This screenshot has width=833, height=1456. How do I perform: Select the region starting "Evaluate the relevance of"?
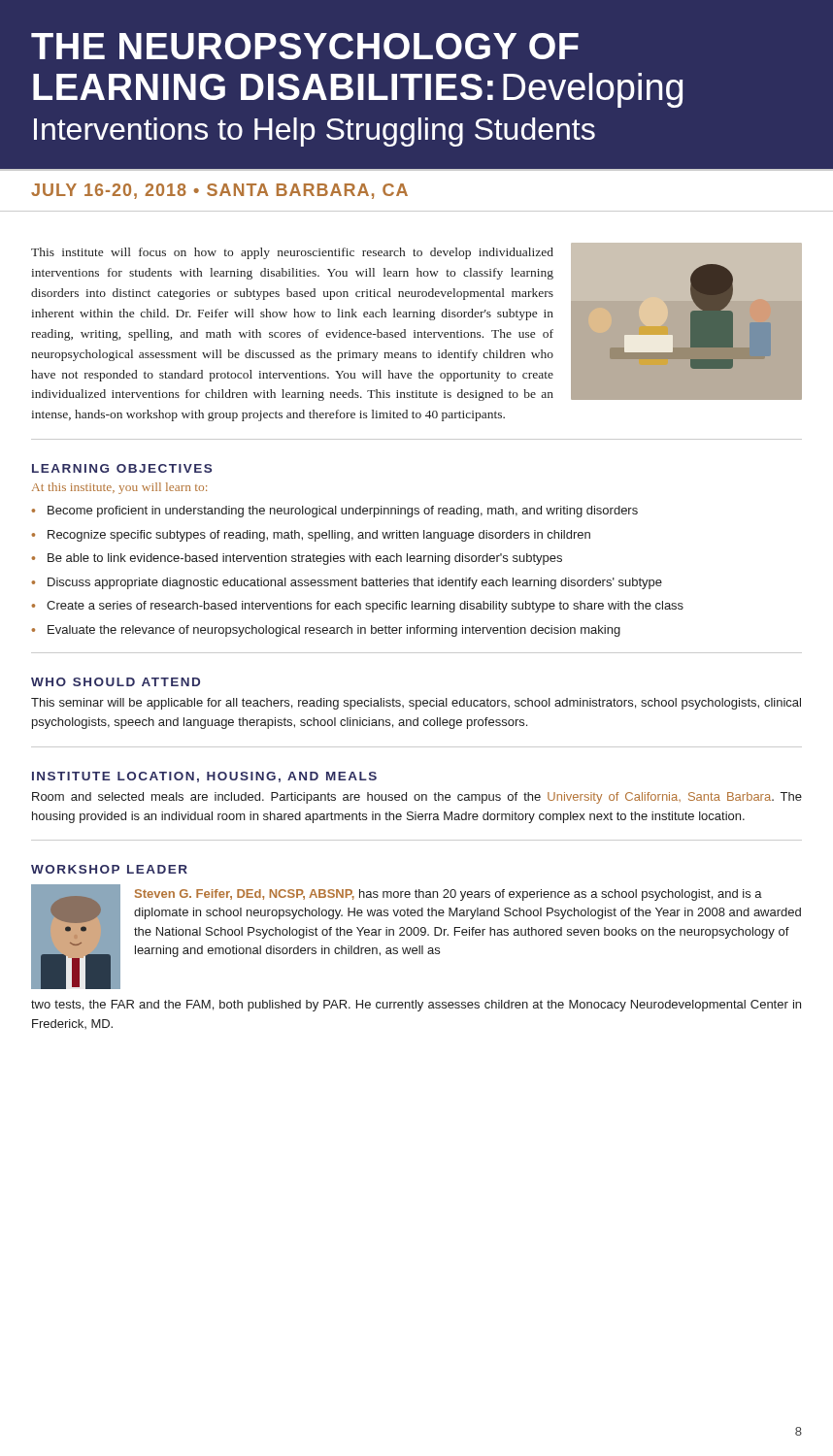coord(334,629)
